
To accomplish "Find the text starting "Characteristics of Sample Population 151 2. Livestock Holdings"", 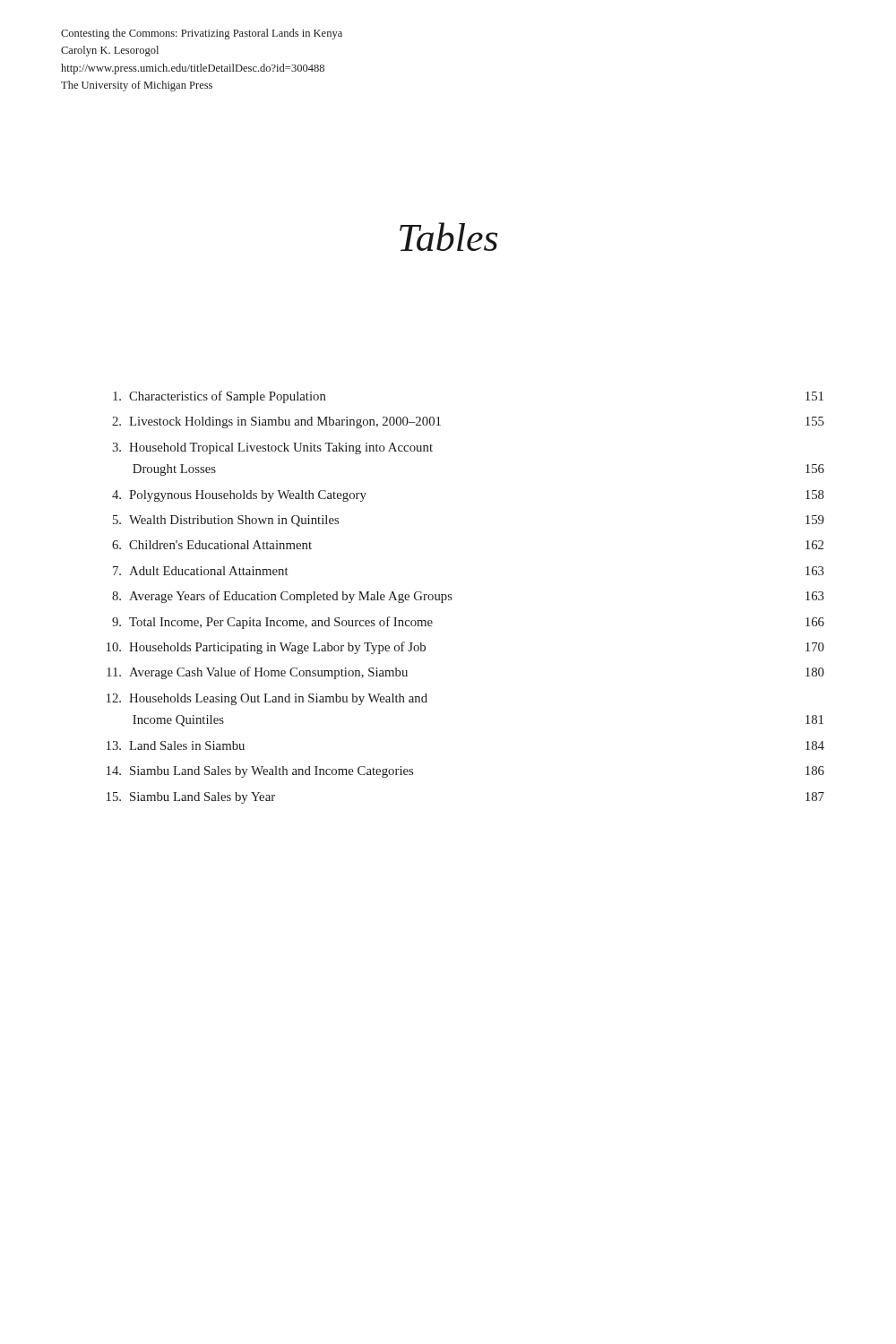I will [x=457, y=596].
